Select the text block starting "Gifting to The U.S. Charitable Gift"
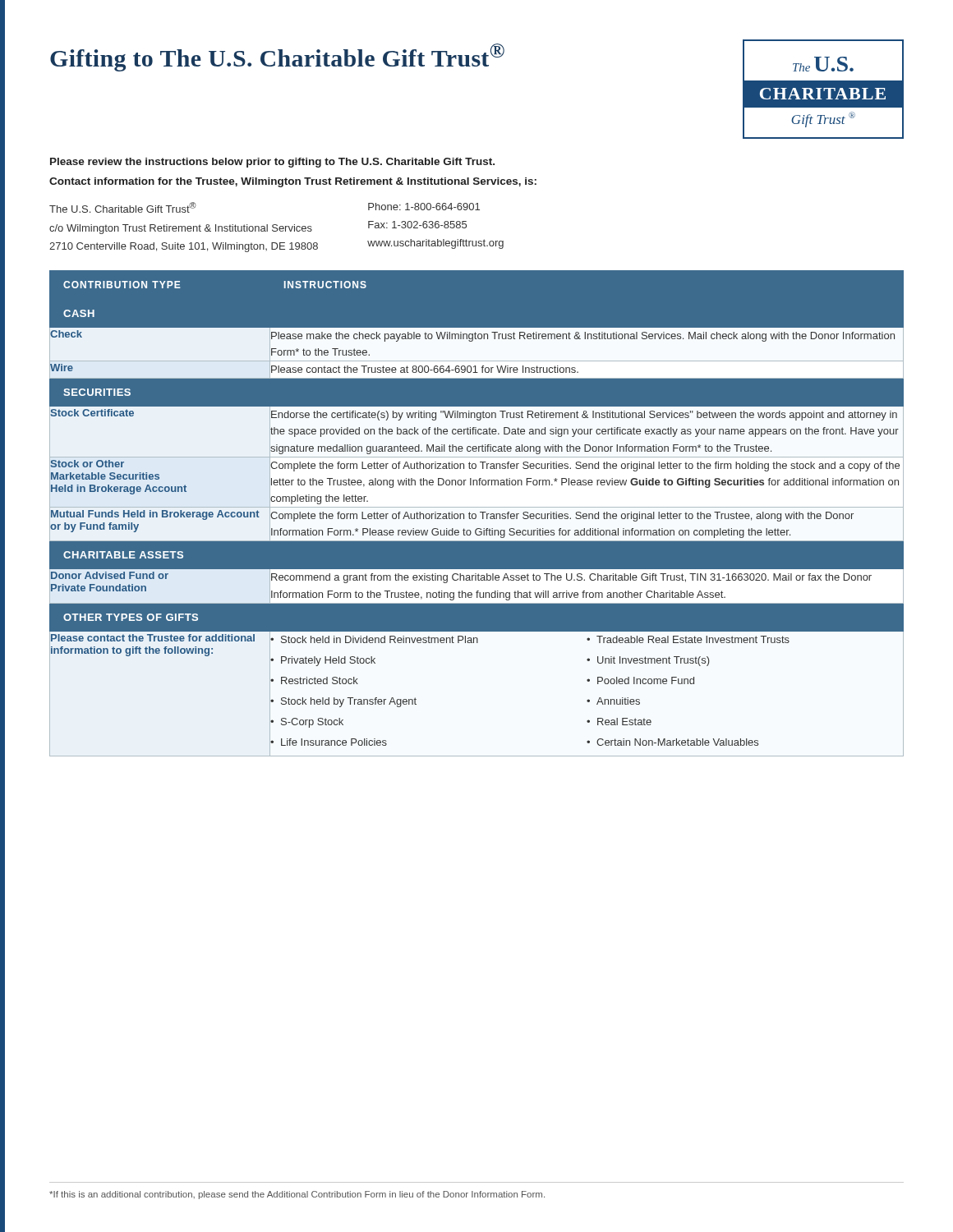Viewport: 953px width, 1232px height. pos(384,56)
